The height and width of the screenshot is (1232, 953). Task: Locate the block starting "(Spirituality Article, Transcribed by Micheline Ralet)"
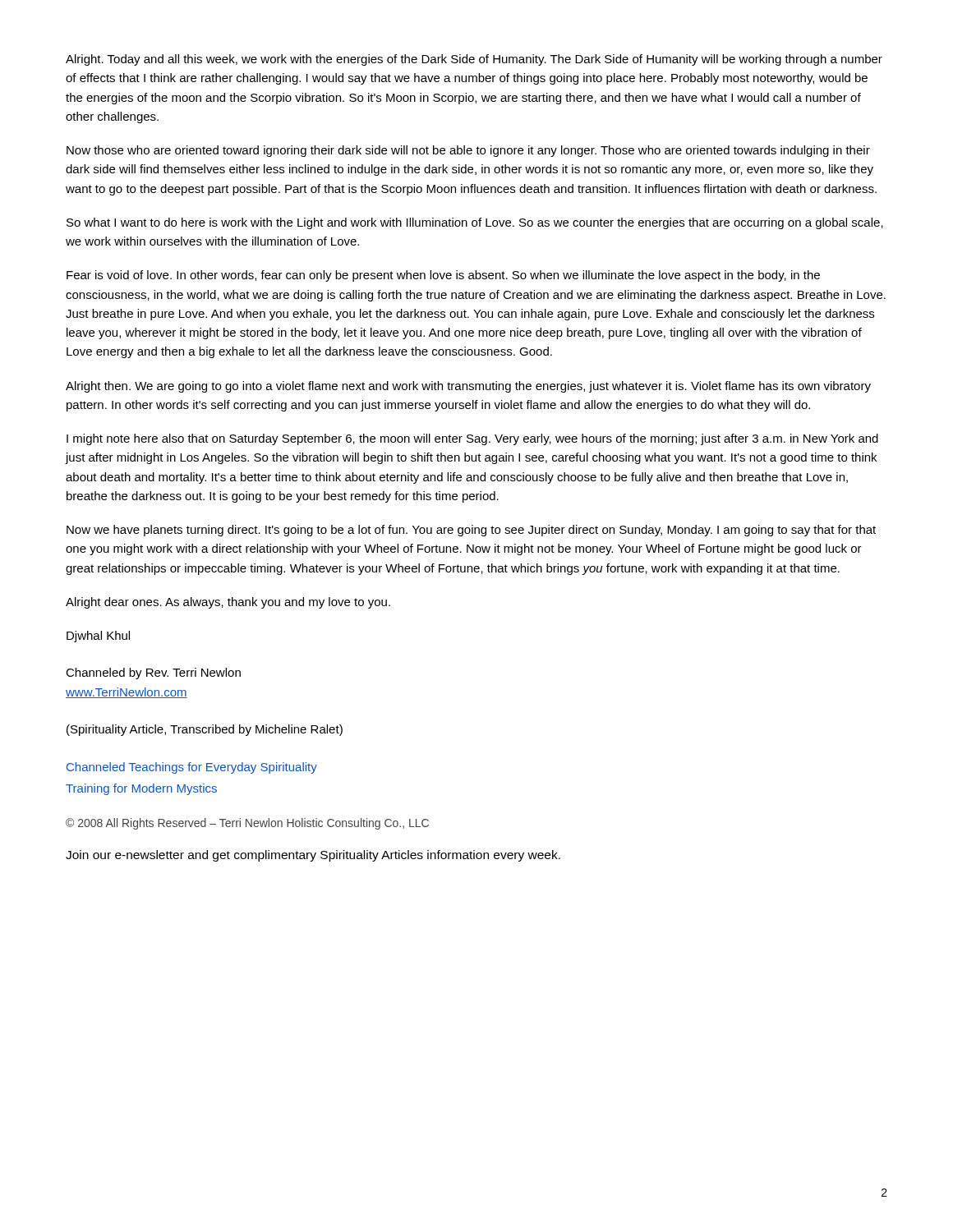(204, 729)
